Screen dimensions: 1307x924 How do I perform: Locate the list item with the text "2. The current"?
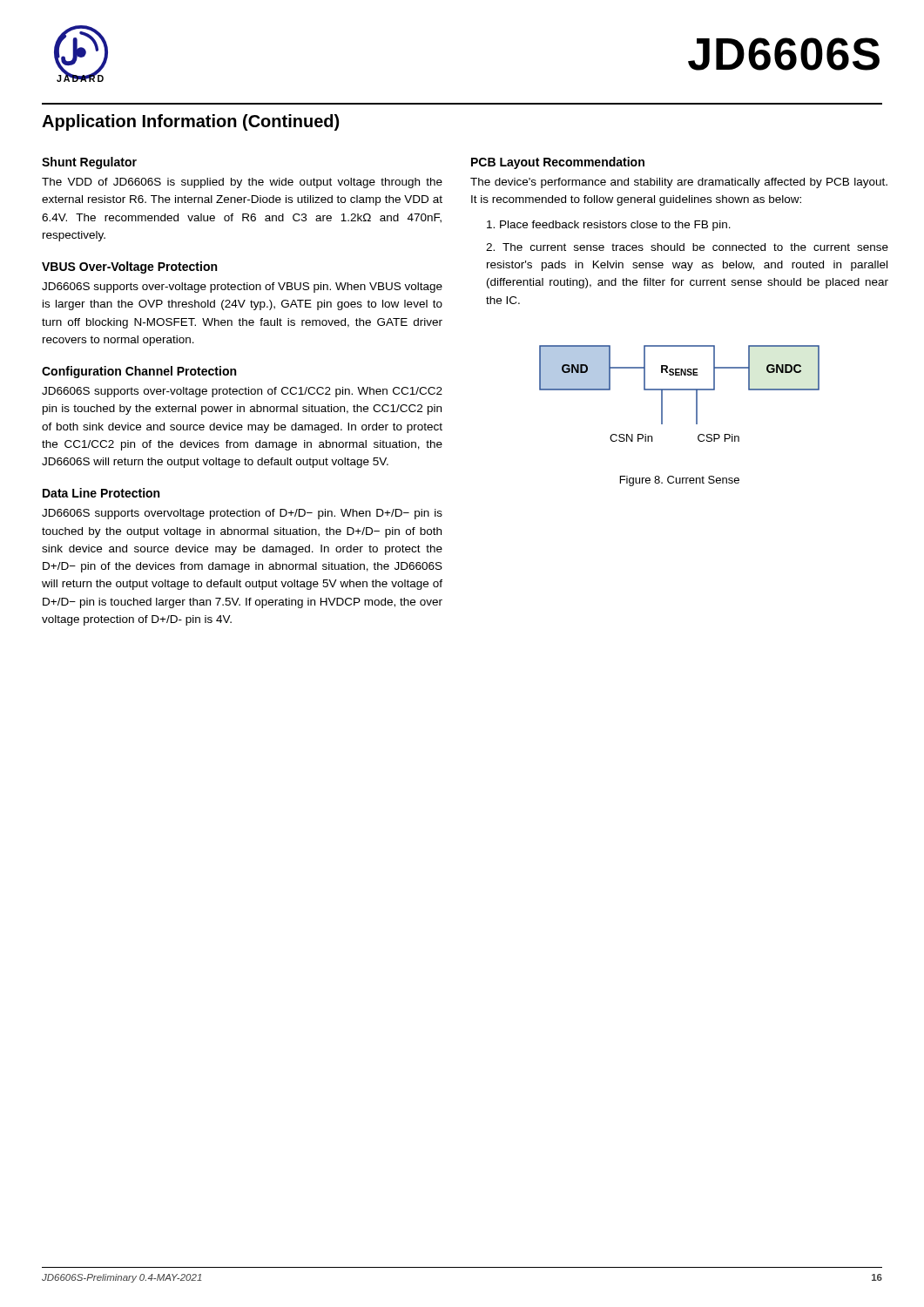pyautogui.click(x=687, y=273)
